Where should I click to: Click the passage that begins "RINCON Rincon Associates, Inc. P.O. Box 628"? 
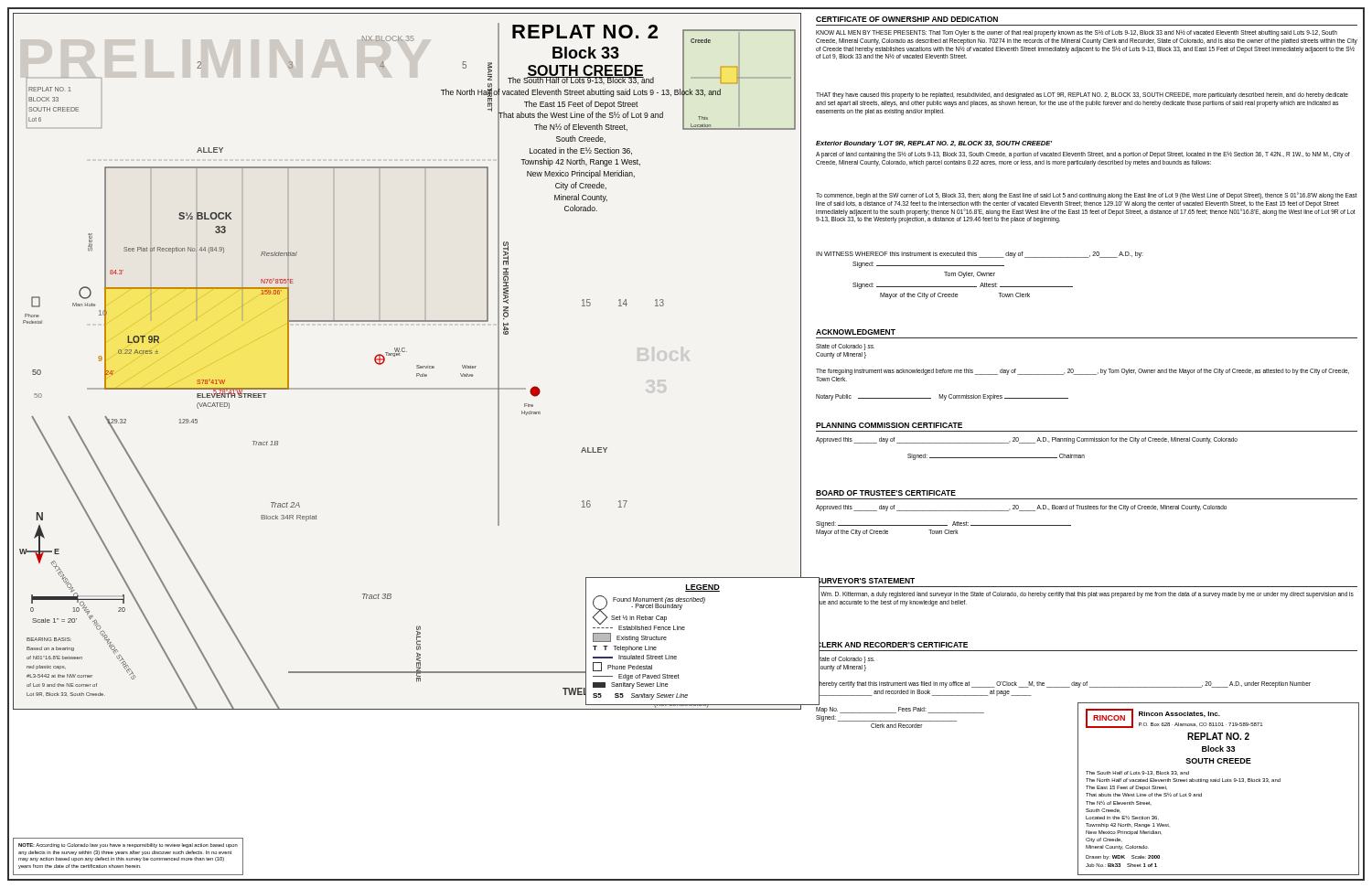1218,789
